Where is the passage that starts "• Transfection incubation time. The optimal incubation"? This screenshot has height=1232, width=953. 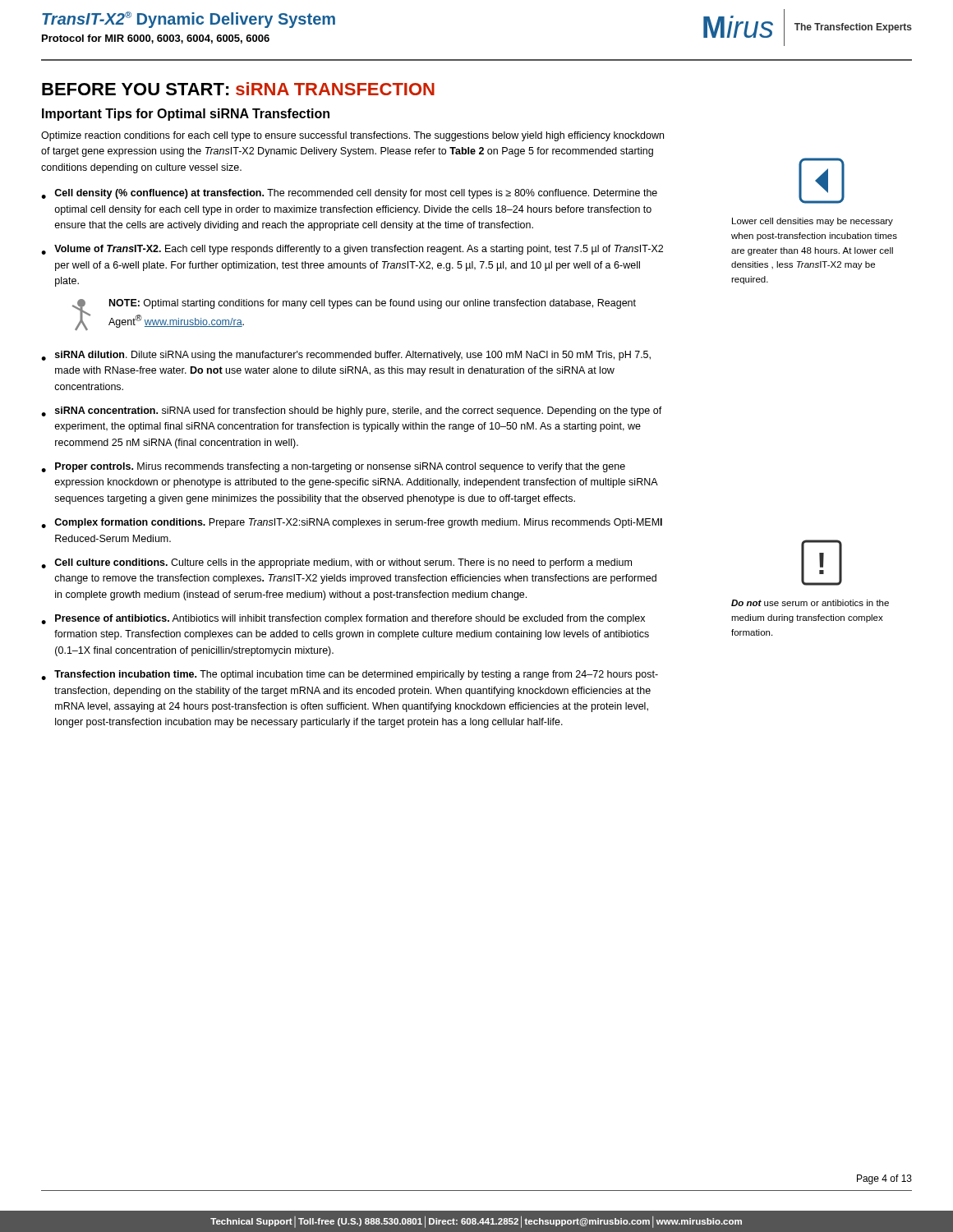pos(353,699)
